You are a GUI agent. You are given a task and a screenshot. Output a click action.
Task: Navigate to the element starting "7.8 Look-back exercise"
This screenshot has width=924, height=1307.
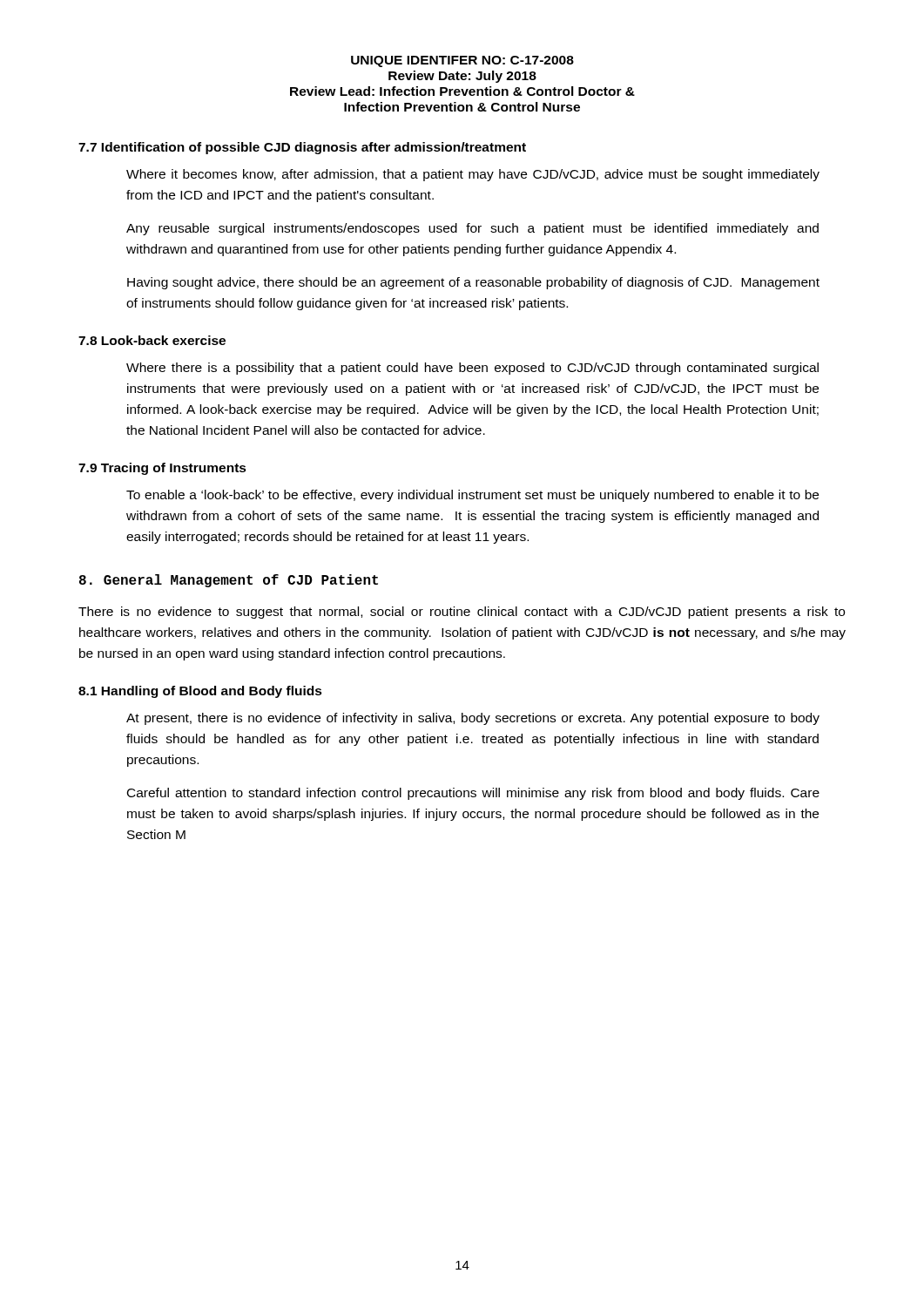(x=152, y=340)
